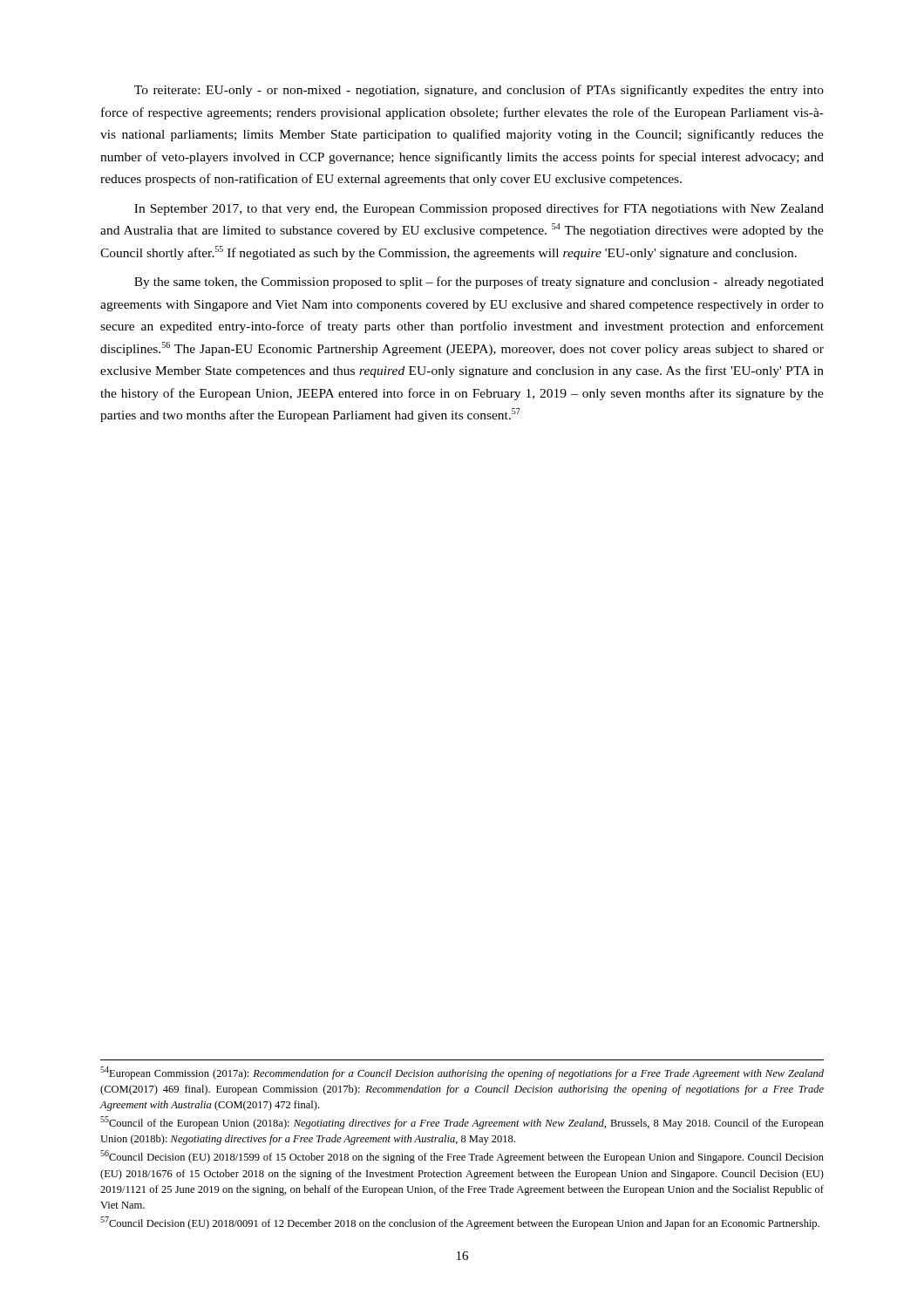Click on the footnote containing "54European Commission (2017a): Recommendation for a"
This screenshot has height=1308, width=924.
pyautogui.click(x=462, y=1088)
